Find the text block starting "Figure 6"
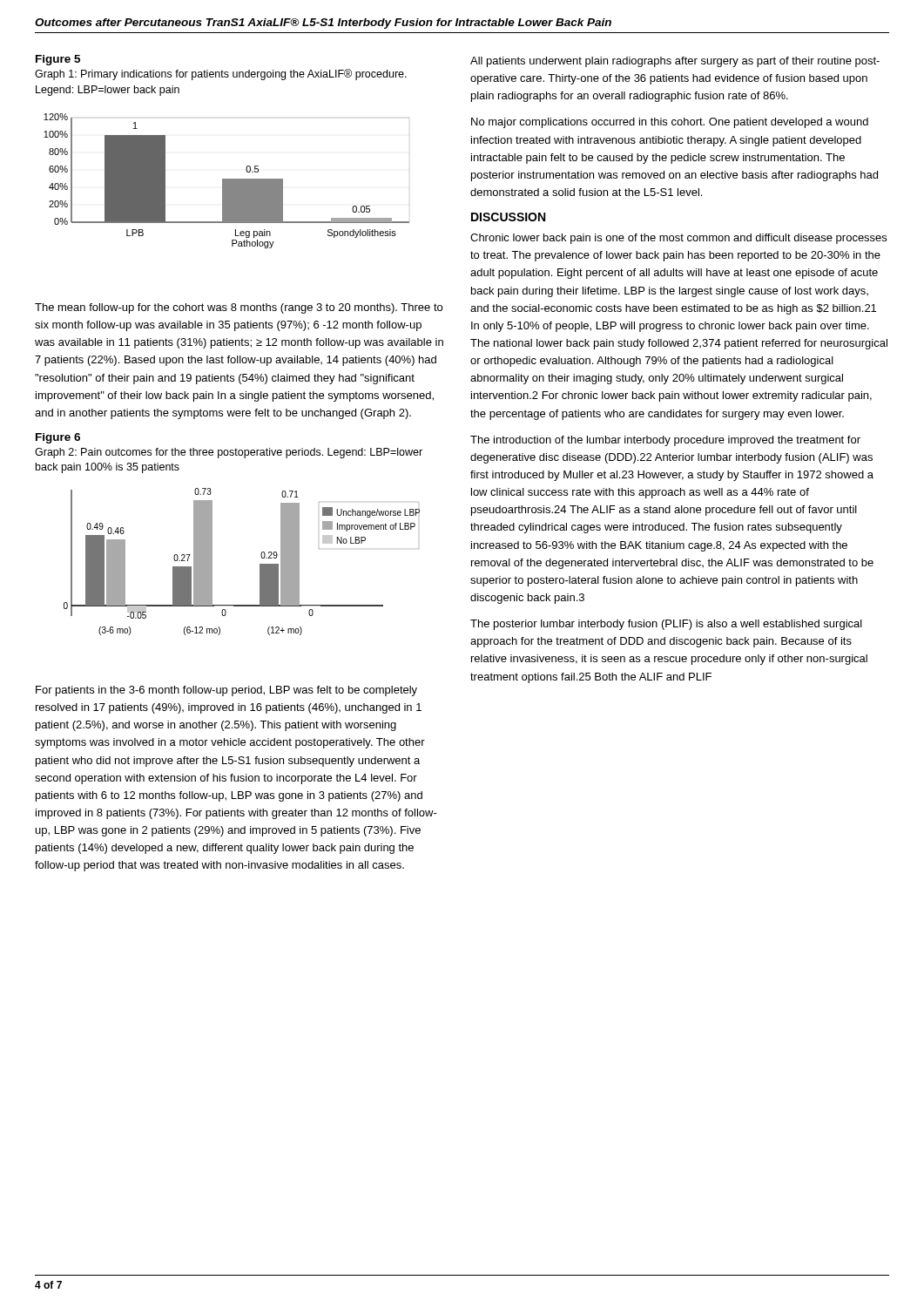Image resolution: width=924 pixels, height=1307 pixels. click(58, 437)
